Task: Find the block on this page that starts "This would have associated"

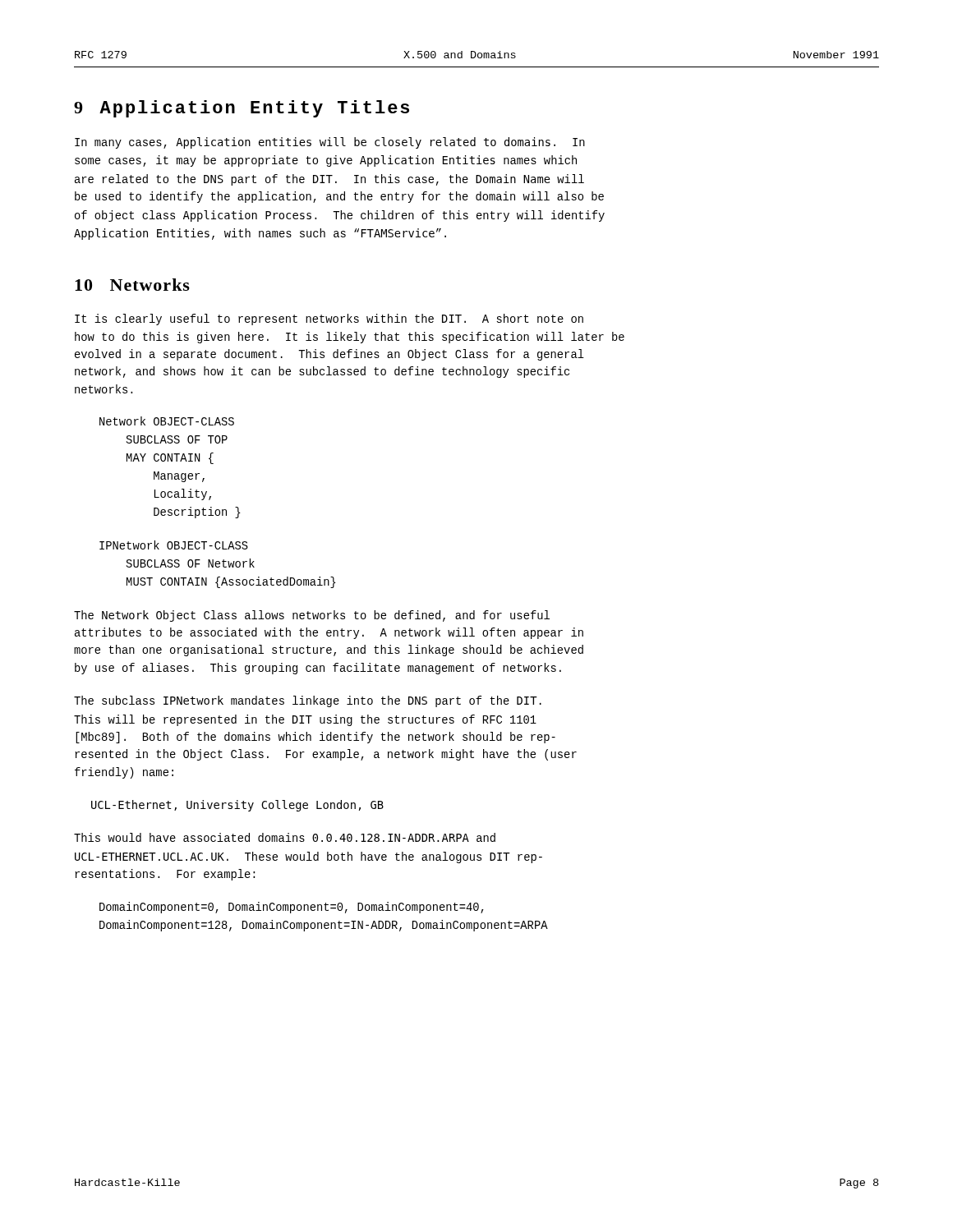Action: click(309, 857)
